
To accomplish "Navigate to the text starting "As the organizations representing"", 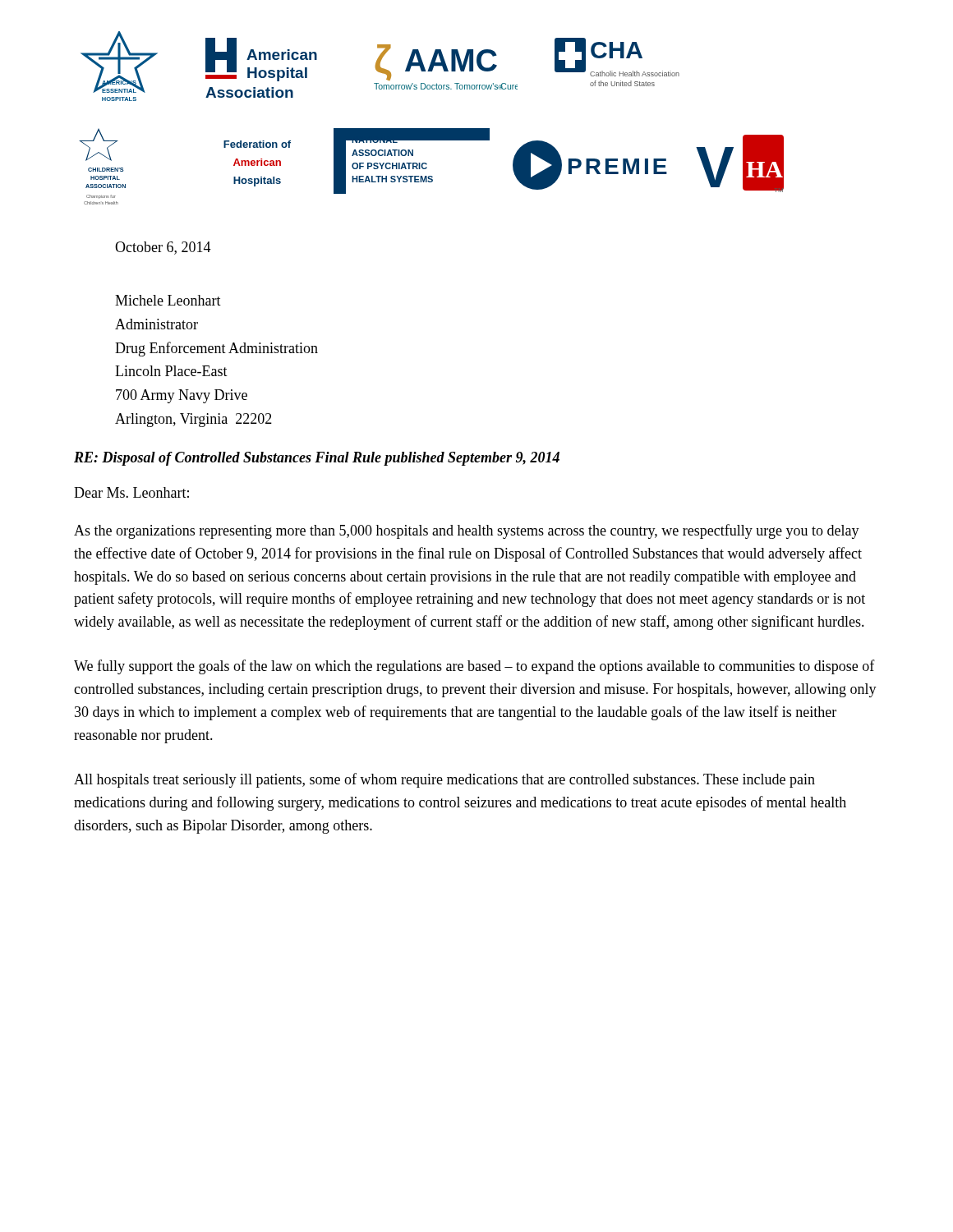I will (470, 576).
